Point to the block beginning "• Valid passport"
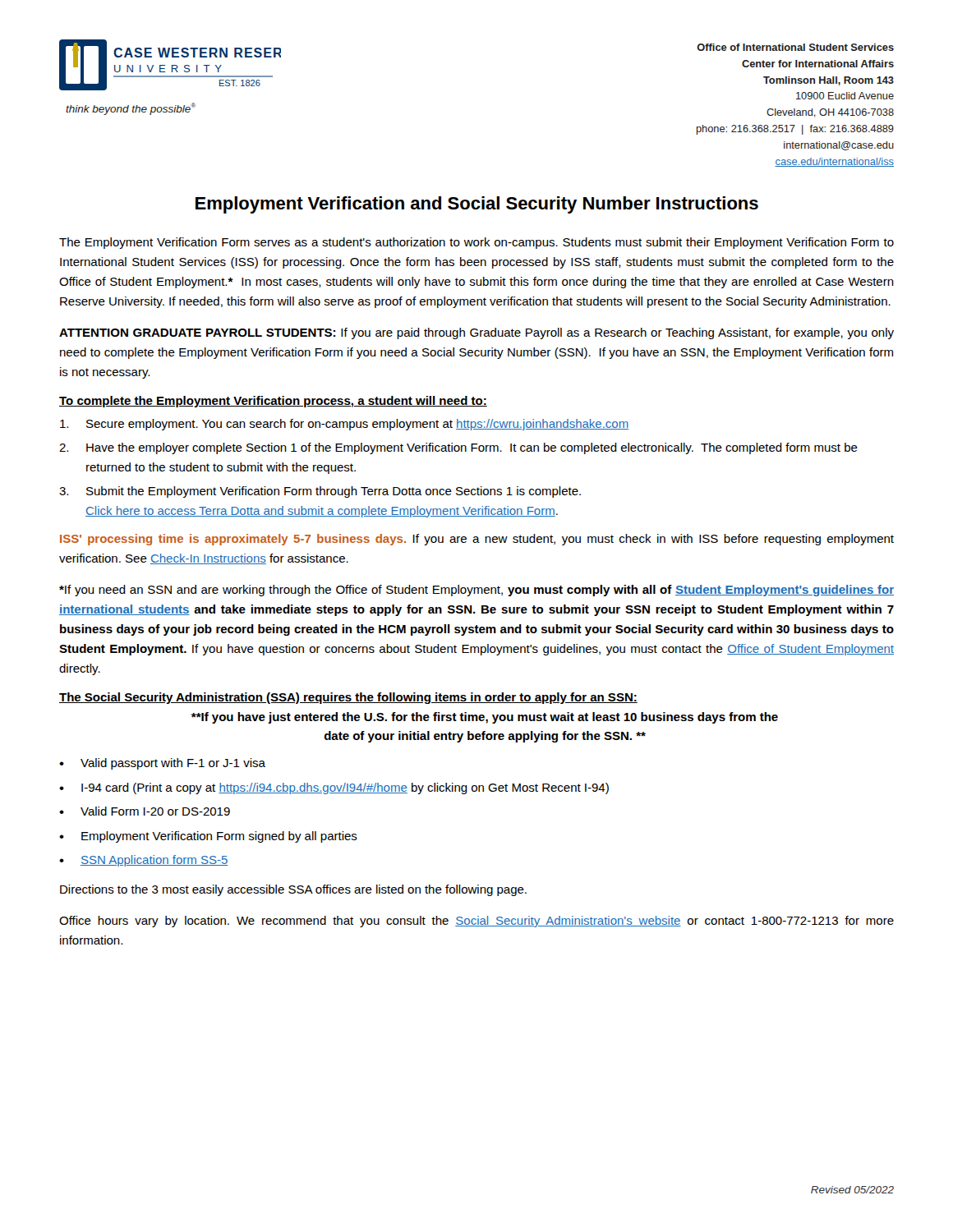Screen dimensions: 1232x953 [x=162, y=764]
